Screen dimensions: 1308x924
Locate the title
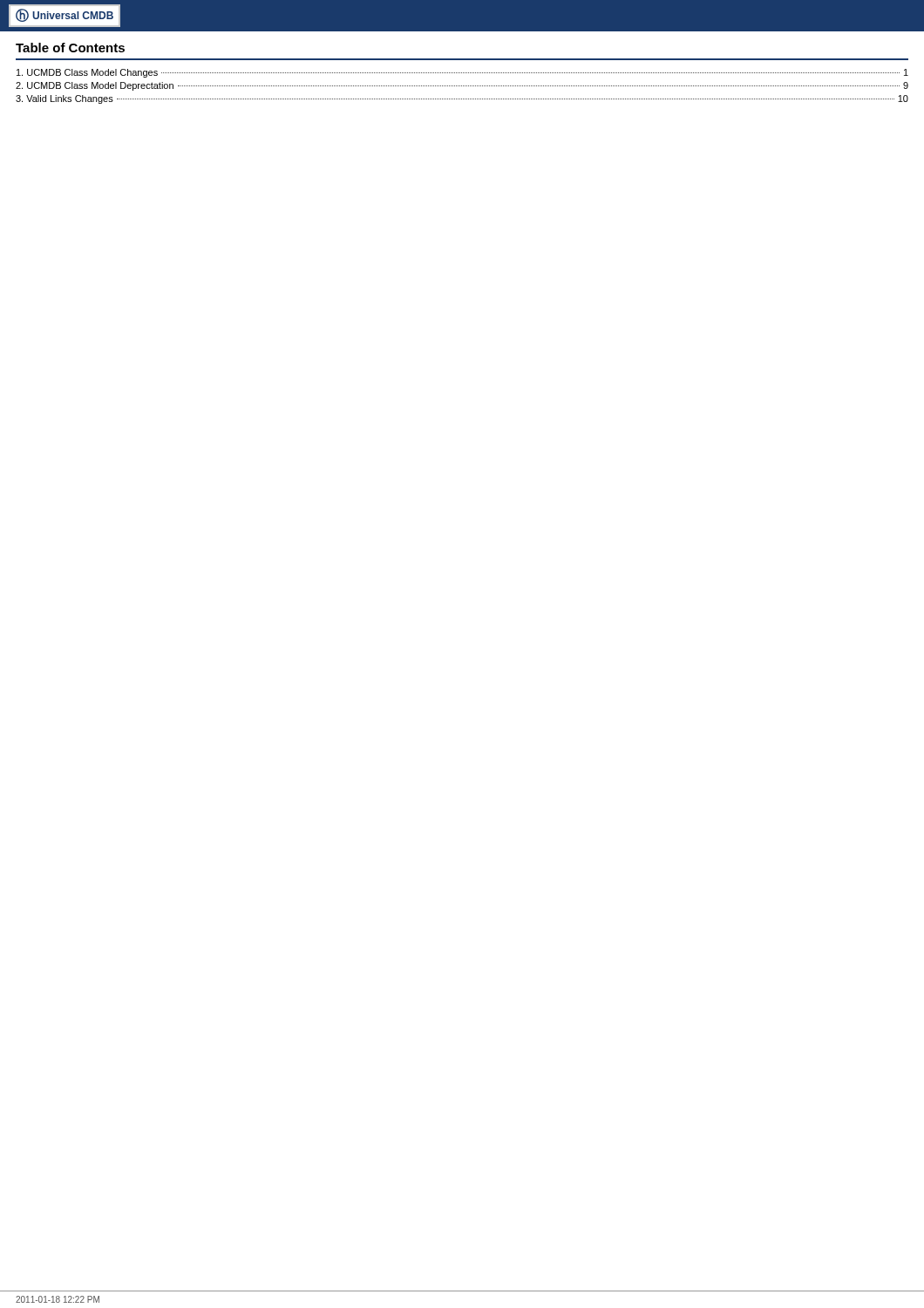(70, 48)
